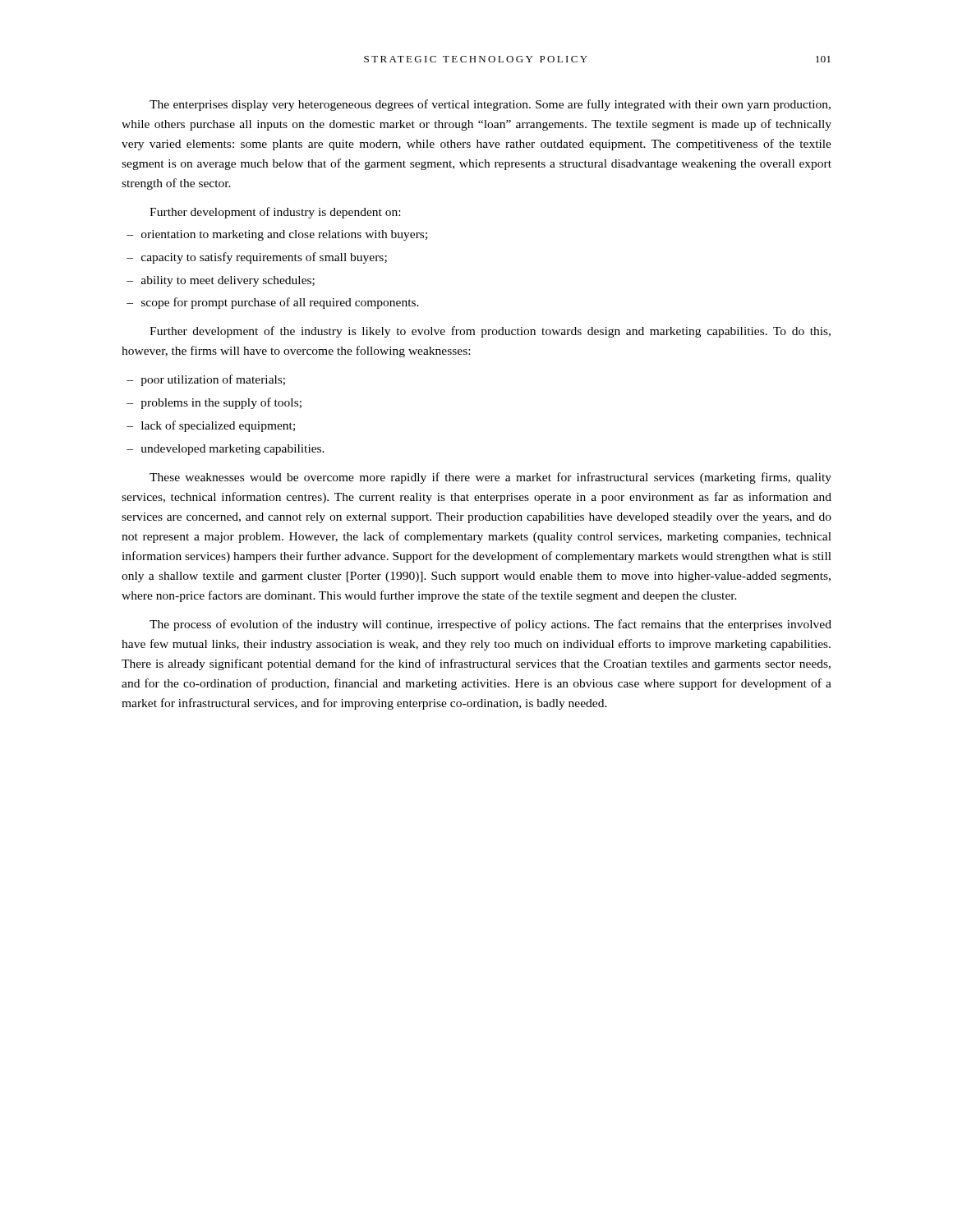Select the passage starting "–ability to meet delivery schedules;"
This screenshot has height=1232, width=953.
coord(221,280)
